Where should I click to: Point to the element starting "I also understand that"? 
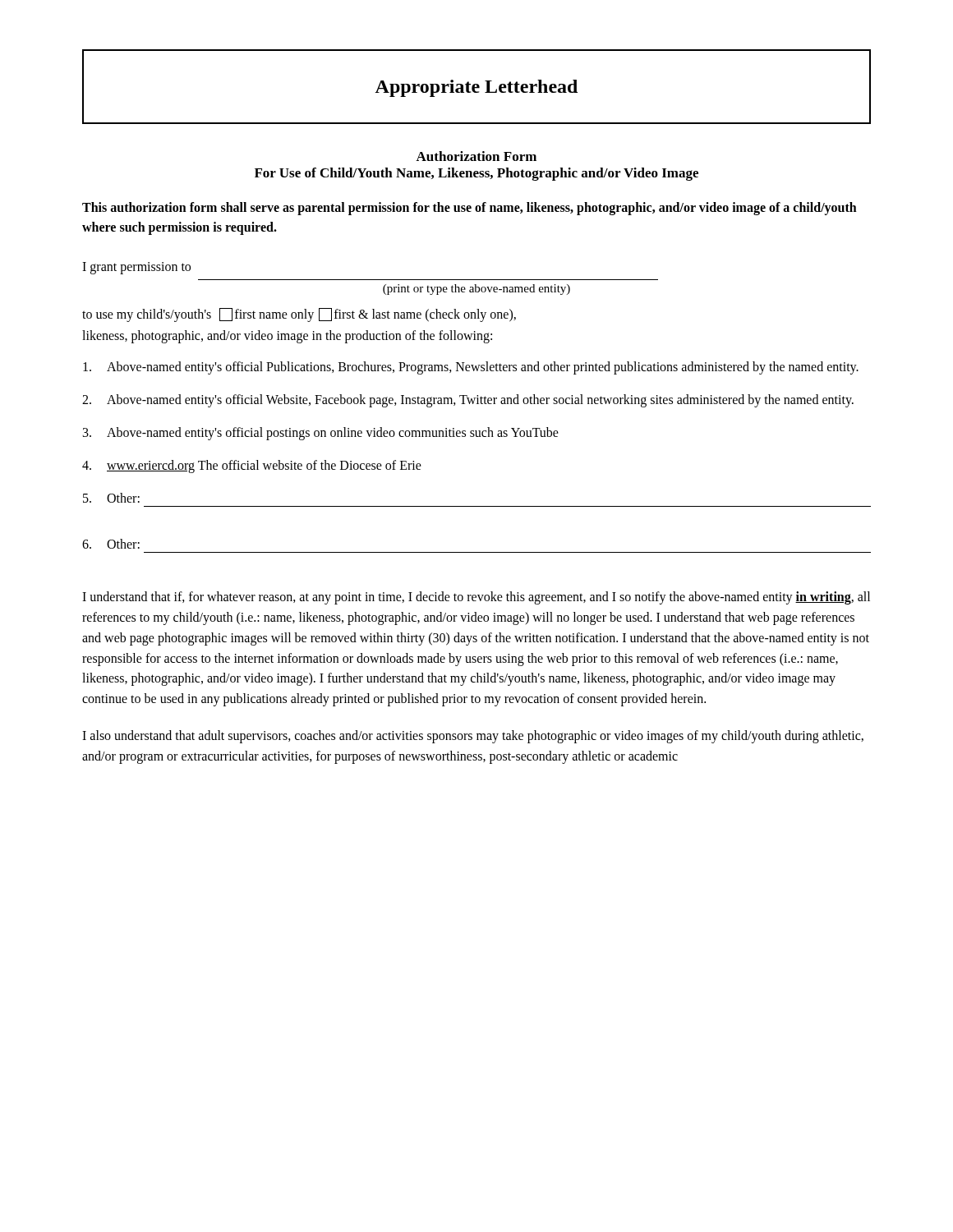(473, 746)
